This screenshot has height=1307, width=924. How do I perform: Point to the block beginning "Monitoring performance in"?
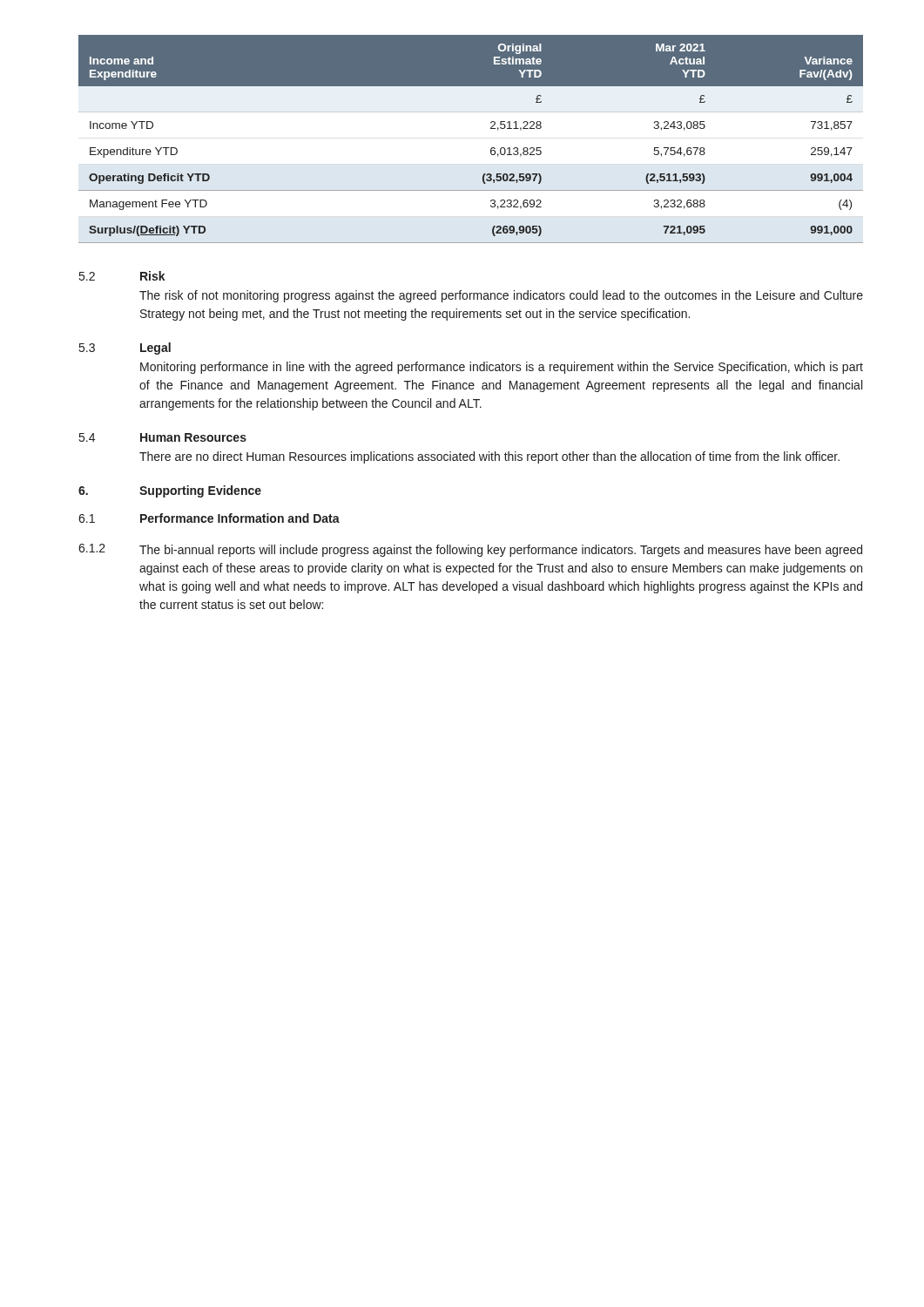[x=501, y=385]
